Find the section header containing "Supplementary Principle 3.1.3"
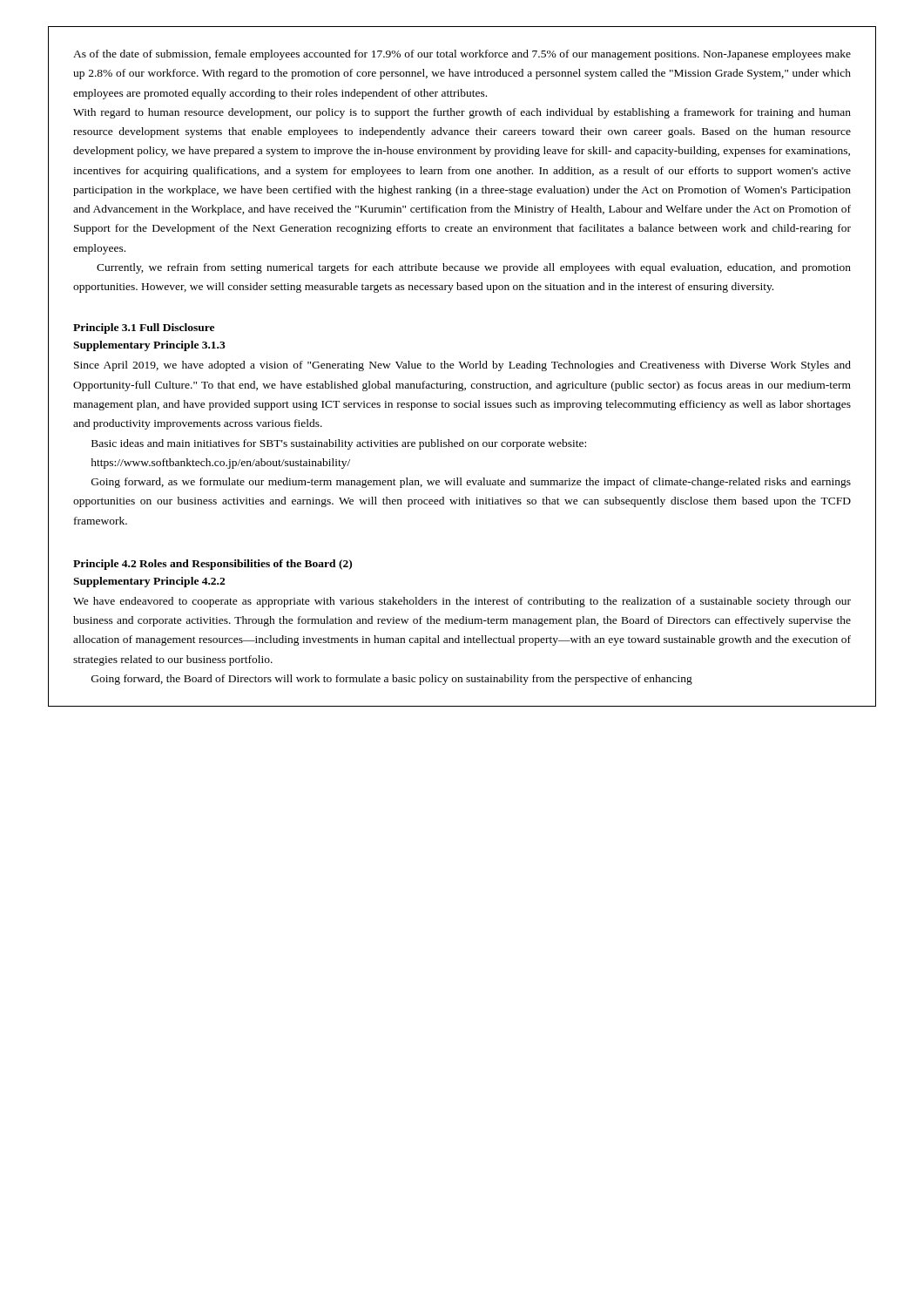Image resolution: width=924 pixels, height=1307 pixels. coord(149,345)
